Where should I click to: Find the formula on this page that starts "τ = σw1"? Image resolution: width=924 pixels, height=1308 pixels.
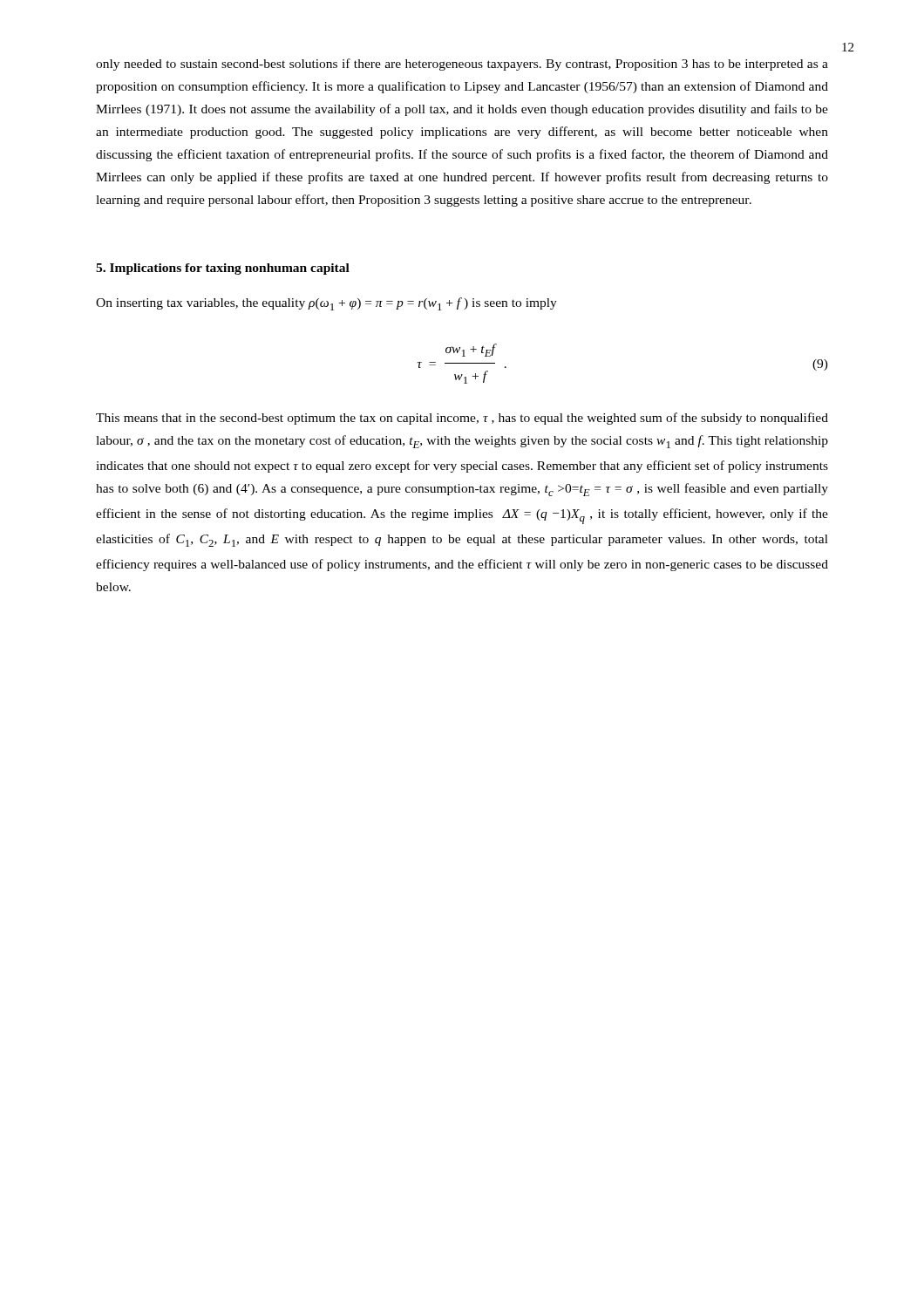click(488, 363)
